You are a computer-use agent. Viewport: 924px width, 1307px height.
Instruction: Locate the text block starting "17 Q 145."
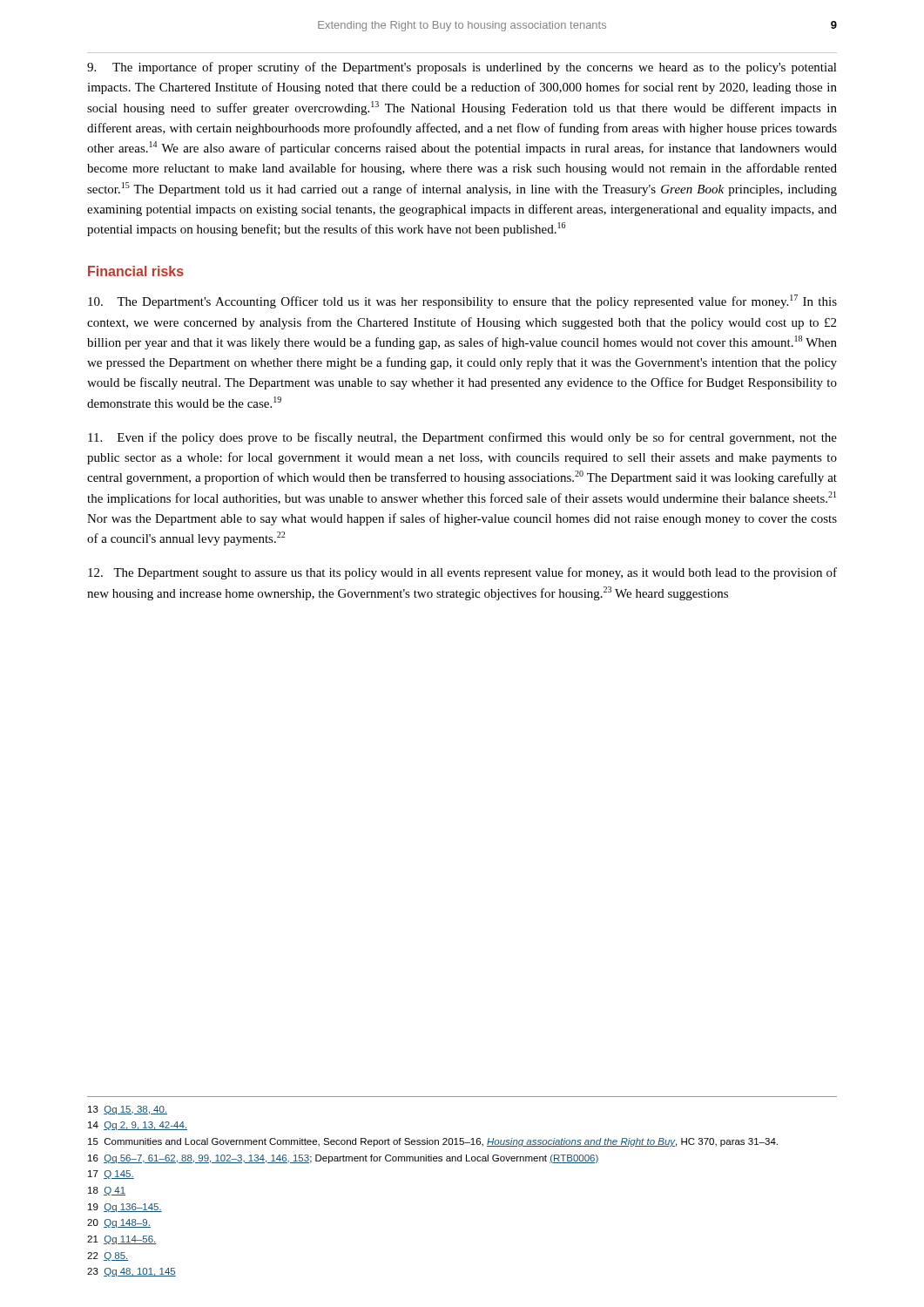pos(111,1174)
